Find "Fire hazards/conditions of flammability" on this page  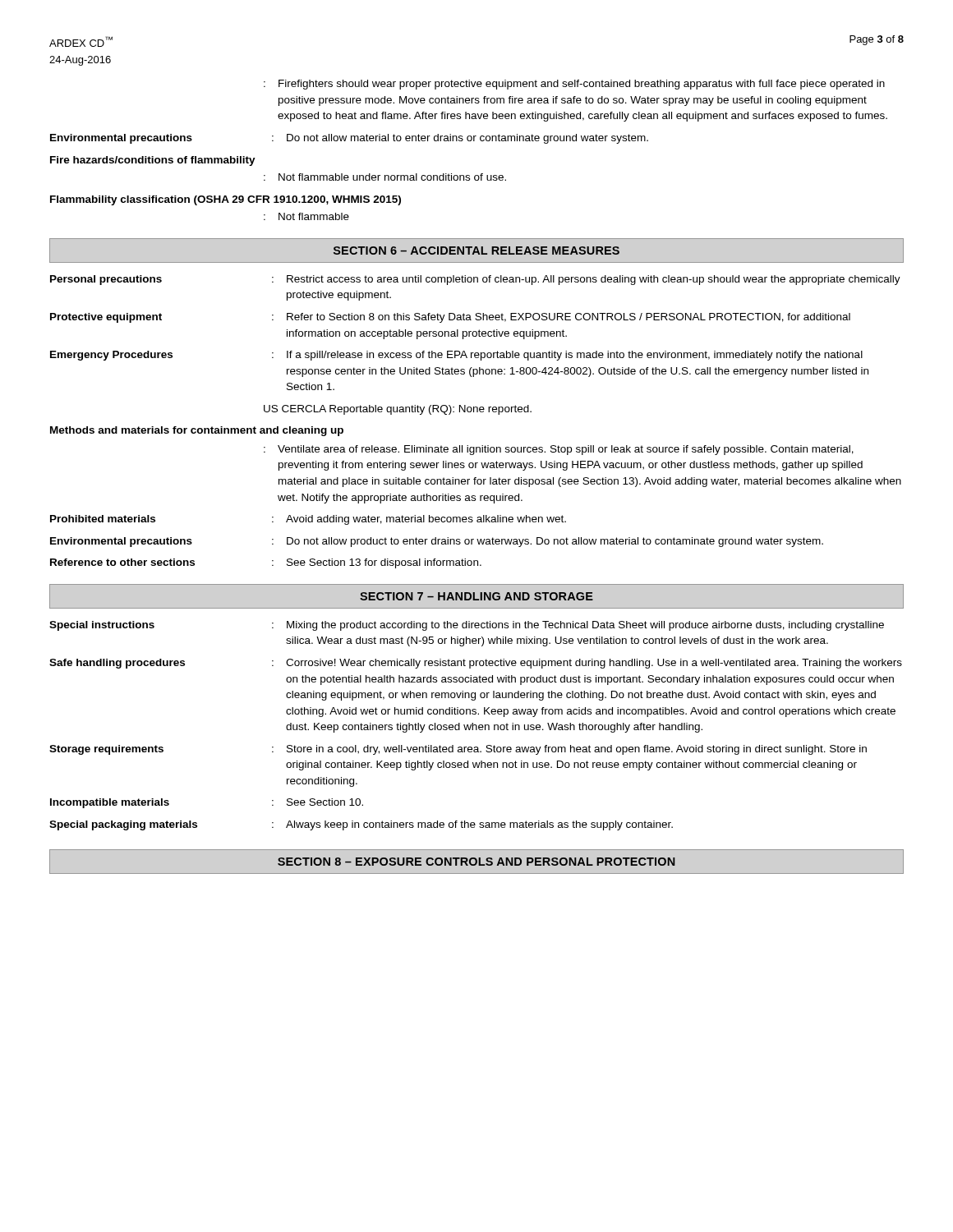click(x=153, y=161)
